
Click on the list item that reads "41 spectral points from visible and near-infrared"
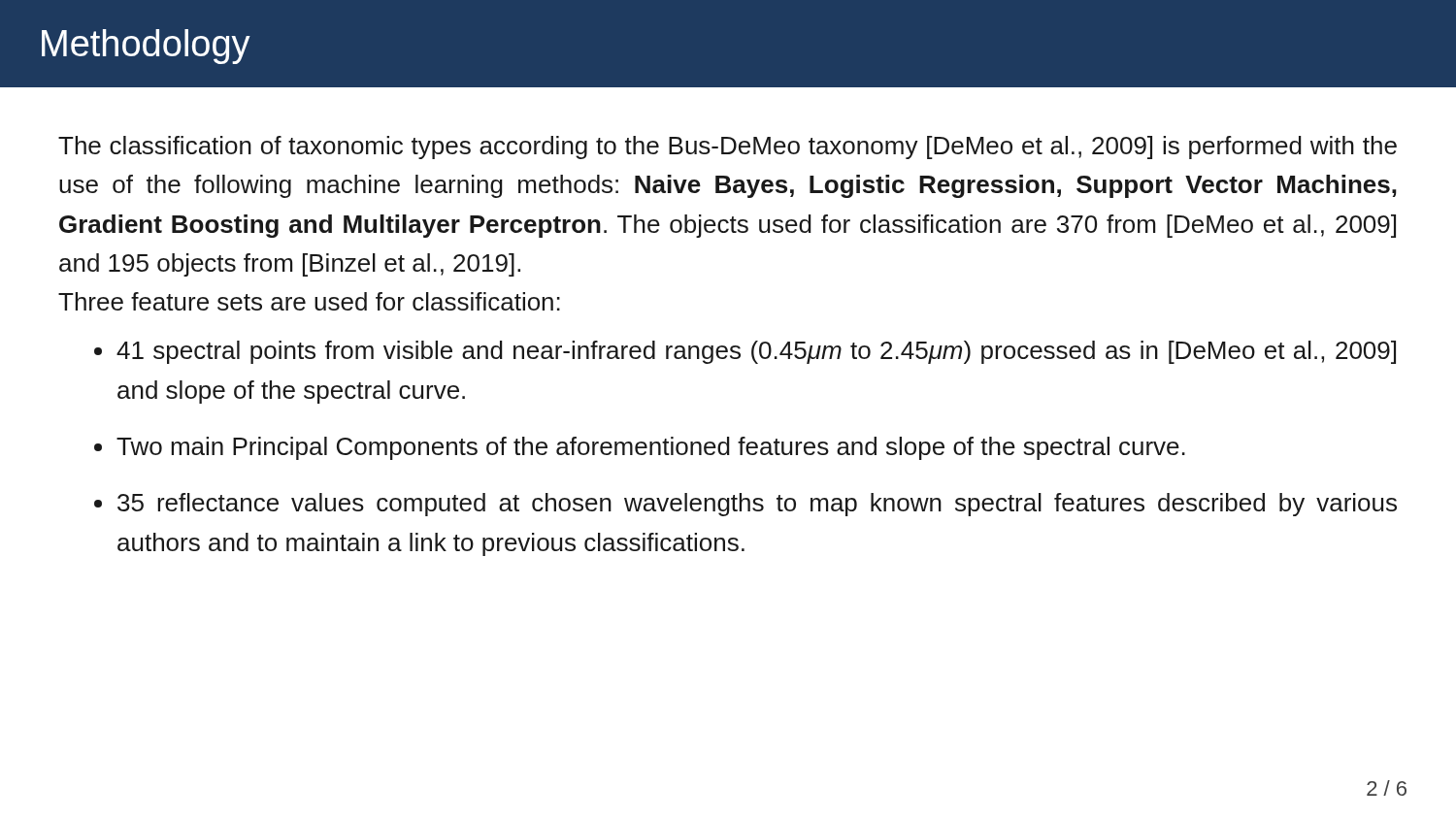coord(757,370)
